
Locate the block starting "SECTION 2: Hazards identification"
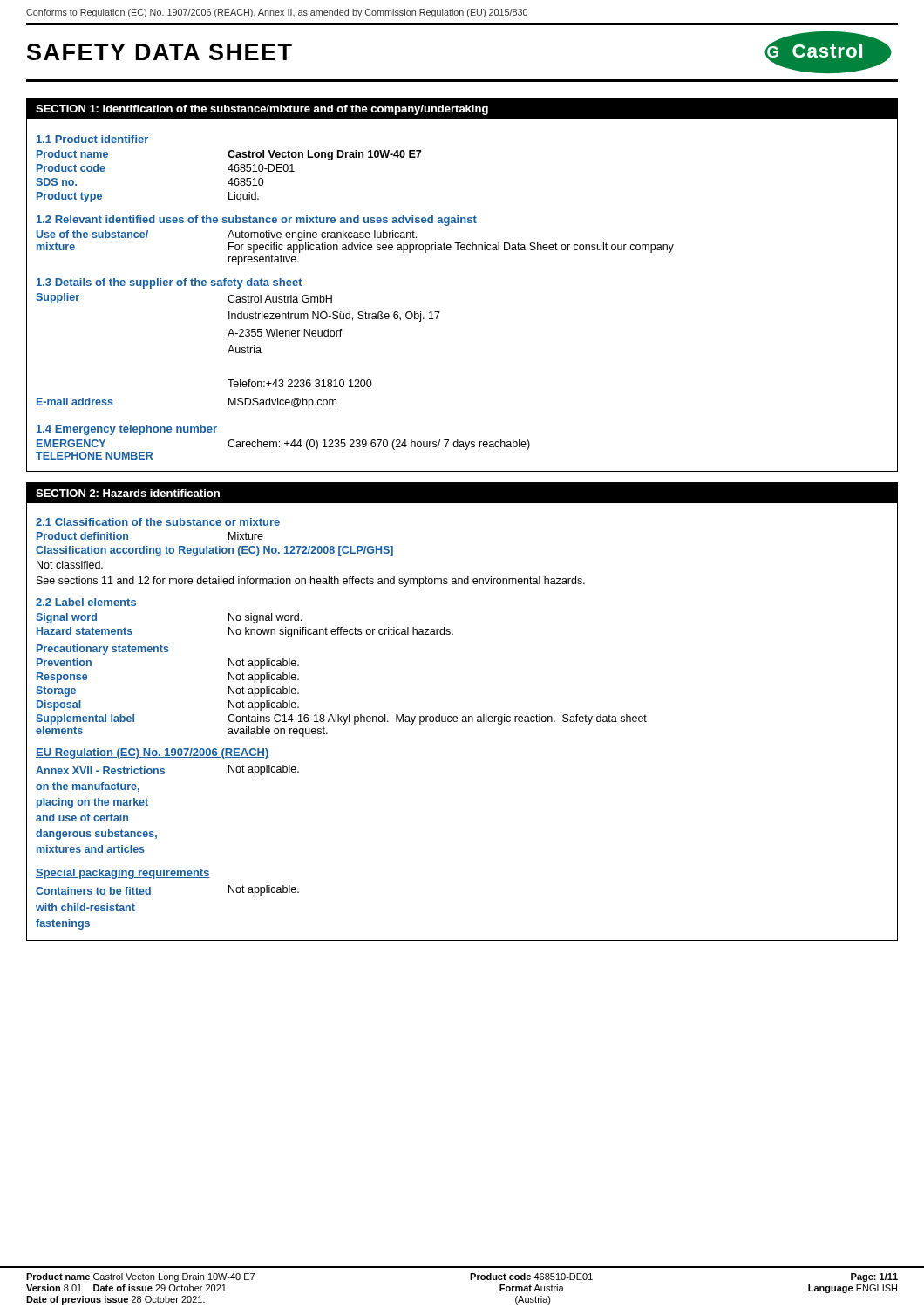pyautogui.click(x=128, y=493)
